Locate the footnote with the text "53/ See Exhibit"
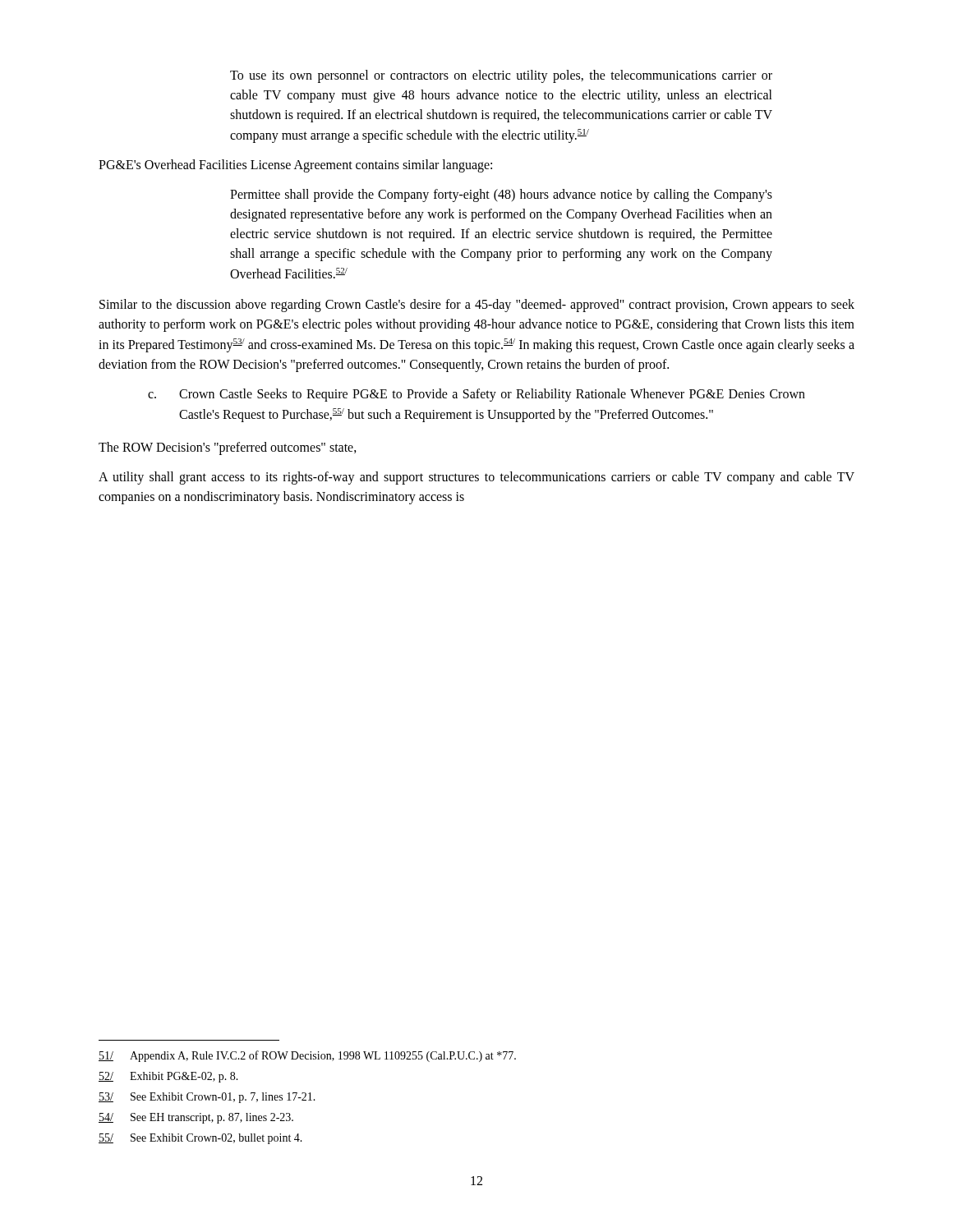 (x=207, y=1098)
